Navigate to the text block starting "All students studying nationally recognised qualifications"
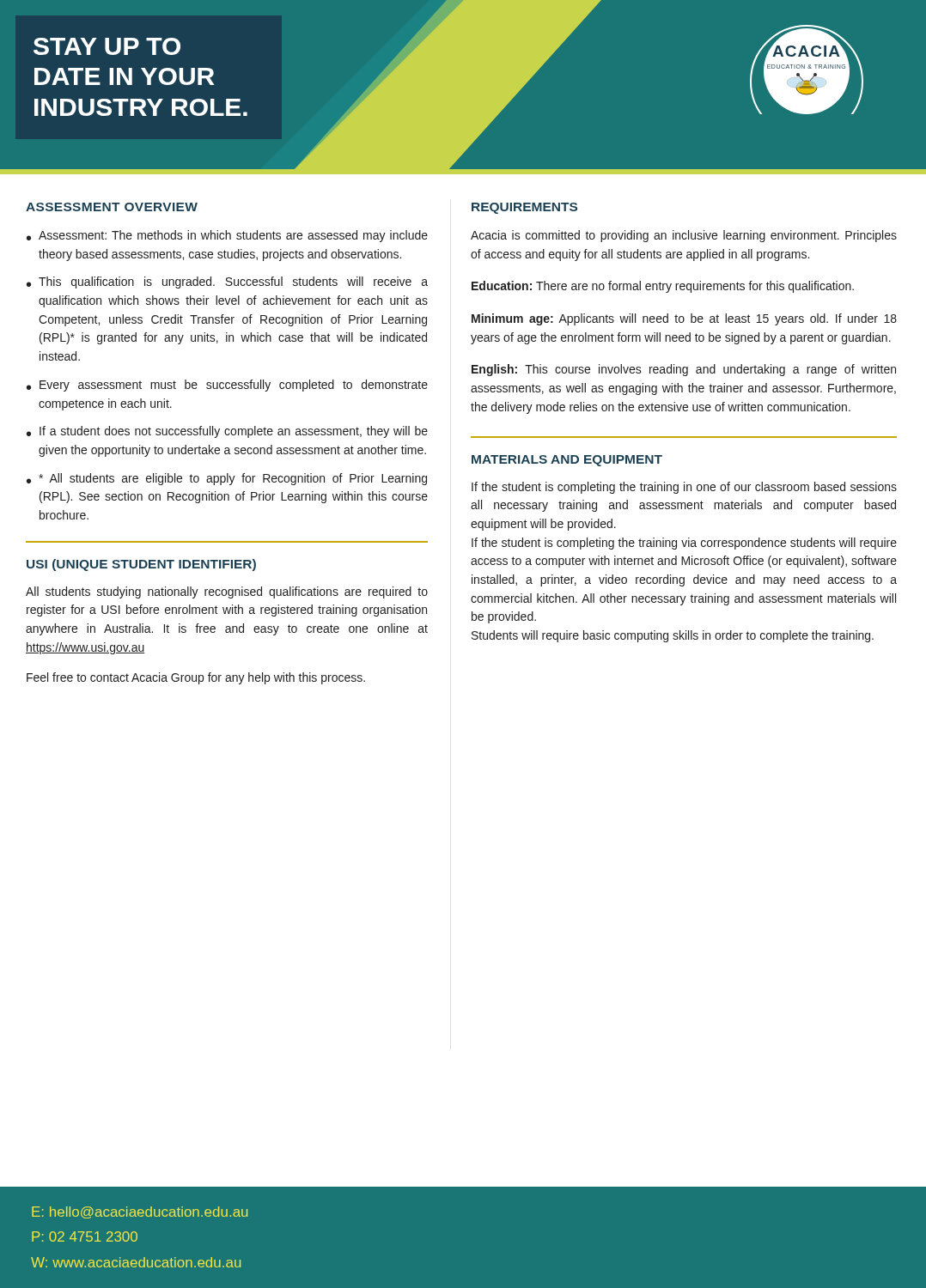926x1288 pixels. click(227, 619)
